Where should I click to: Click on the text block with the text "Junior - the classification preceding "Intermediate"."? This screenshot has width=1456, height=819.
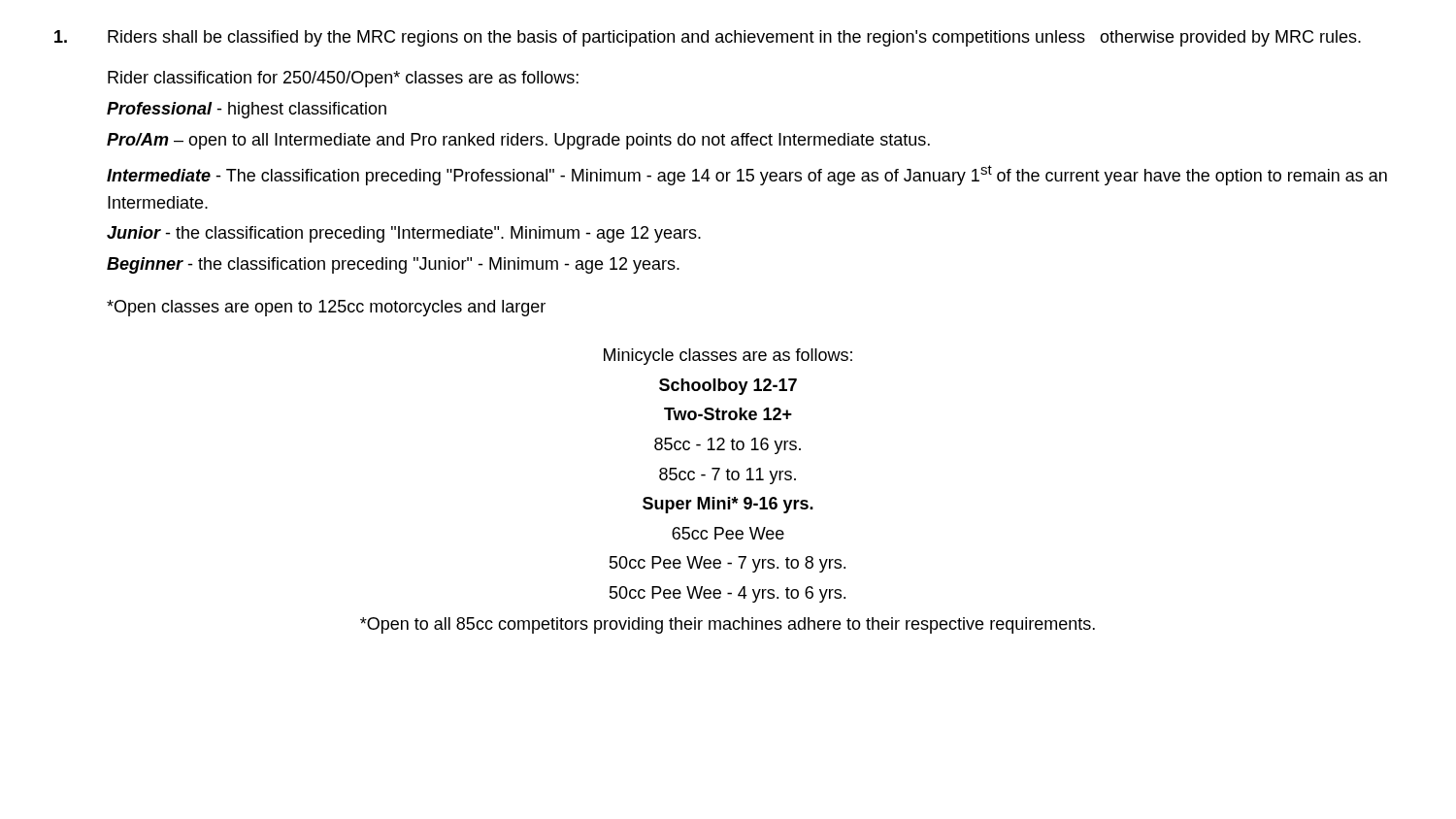tap(404, 233)
